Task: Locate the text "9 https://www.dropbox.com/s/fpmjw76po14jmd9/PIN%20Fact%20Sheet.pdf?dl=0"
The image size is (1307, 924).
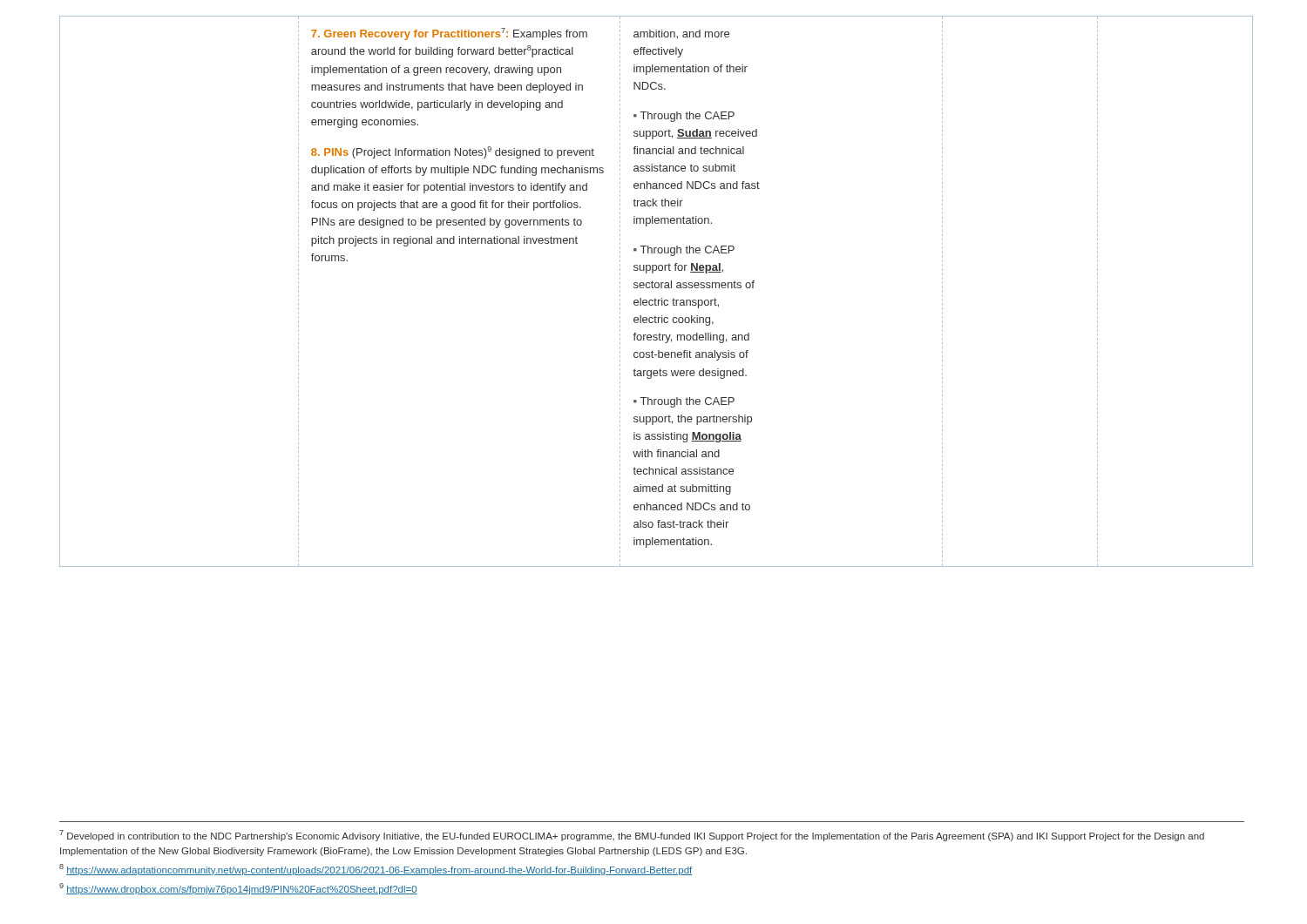Action: tap(238, 888)
